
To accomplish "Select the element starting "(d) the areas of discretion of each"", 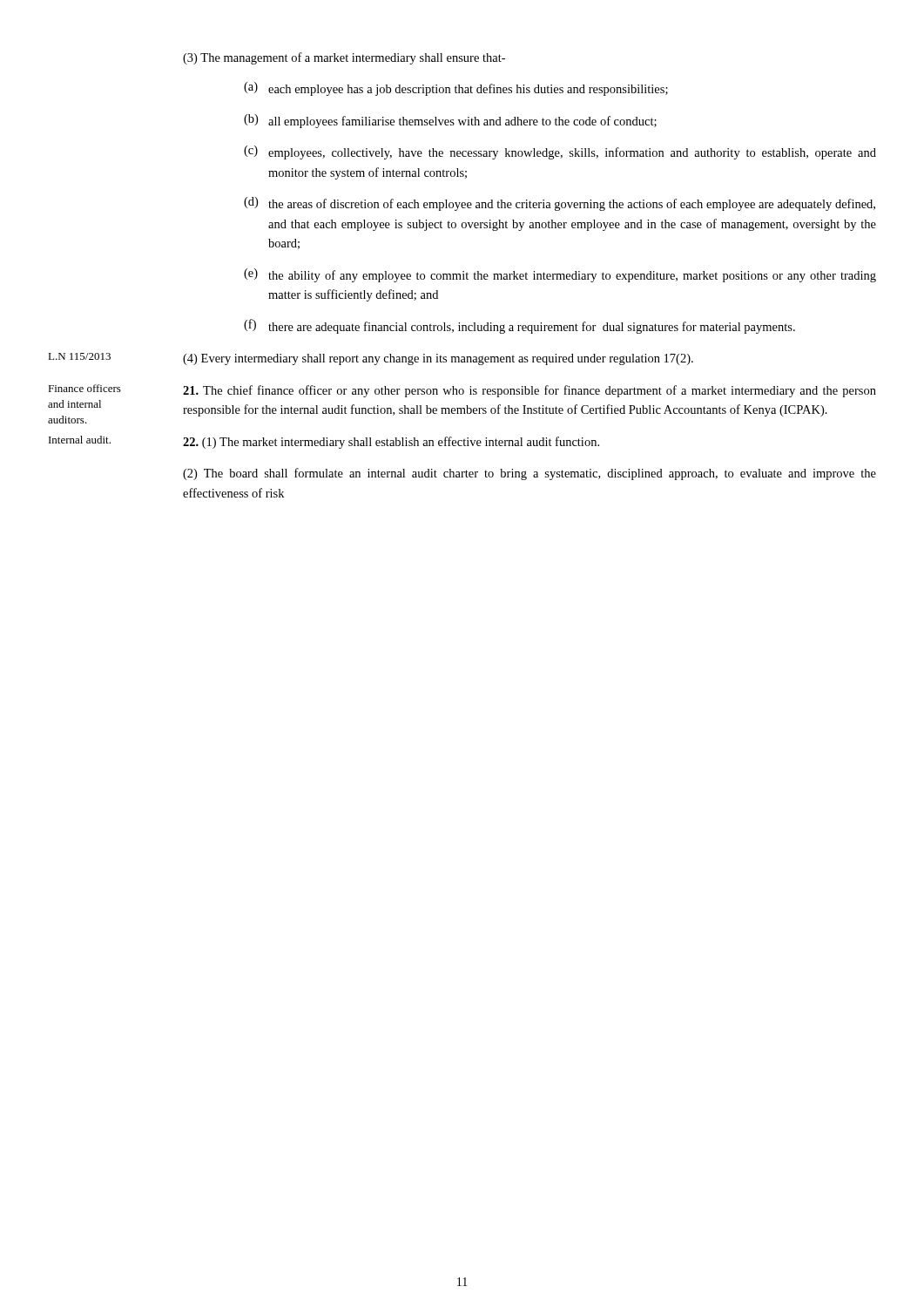I will [560, 224].
